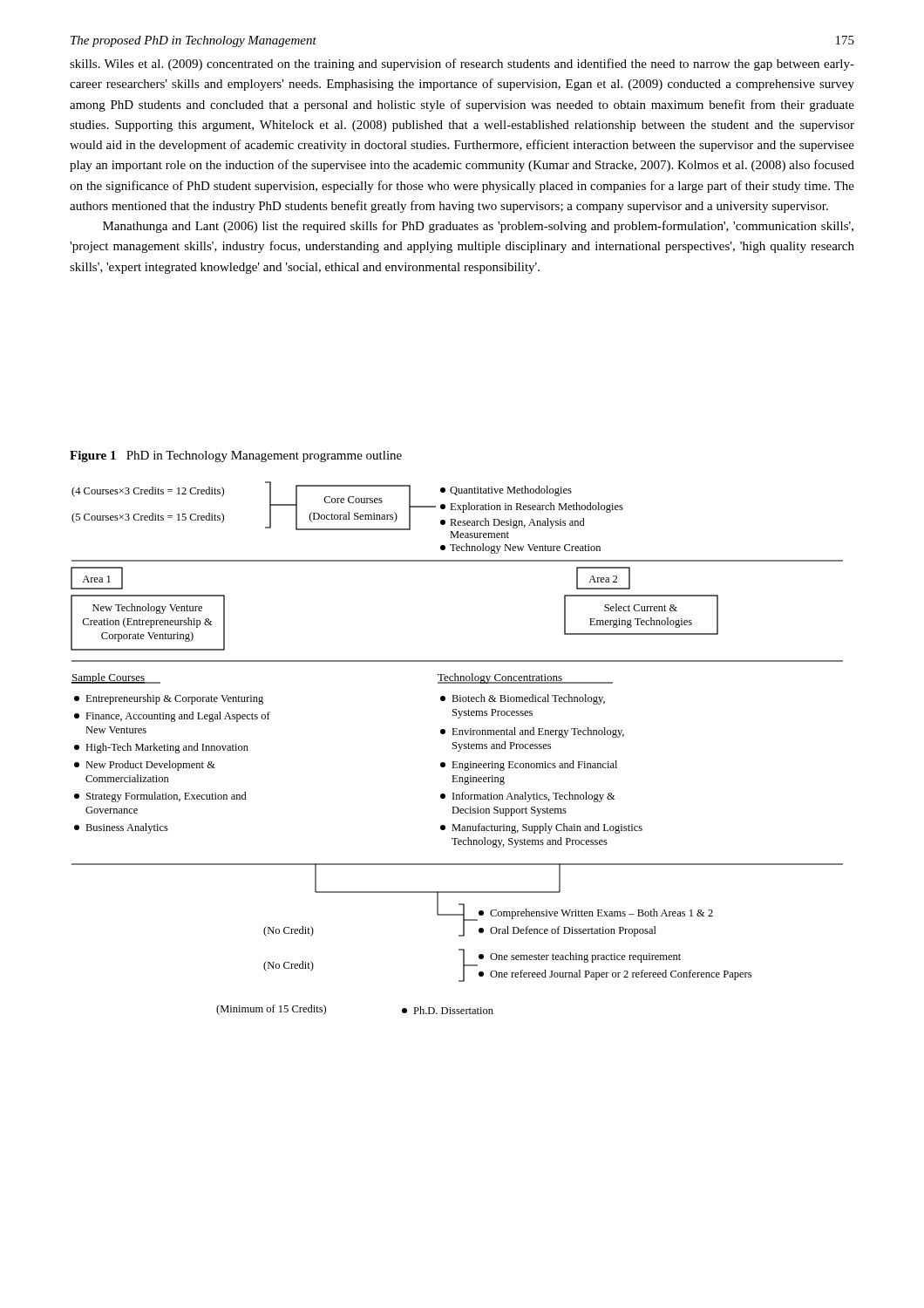Click the flowchart
The width and height of the screenshot is (924, 1308).
[467, 840]
